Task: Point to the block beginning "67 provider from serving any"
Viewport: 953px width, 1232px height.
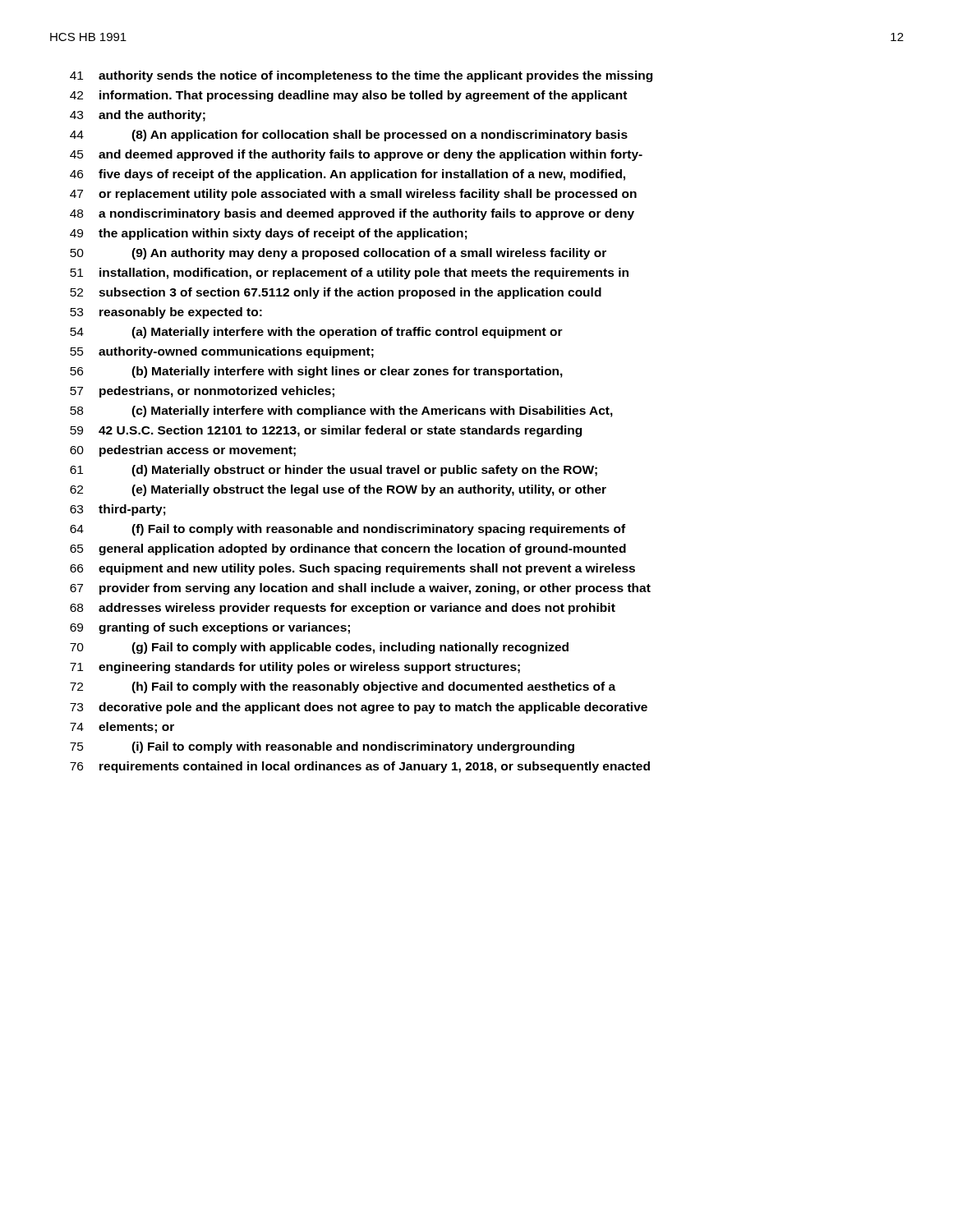Action: tap(476, 588)
